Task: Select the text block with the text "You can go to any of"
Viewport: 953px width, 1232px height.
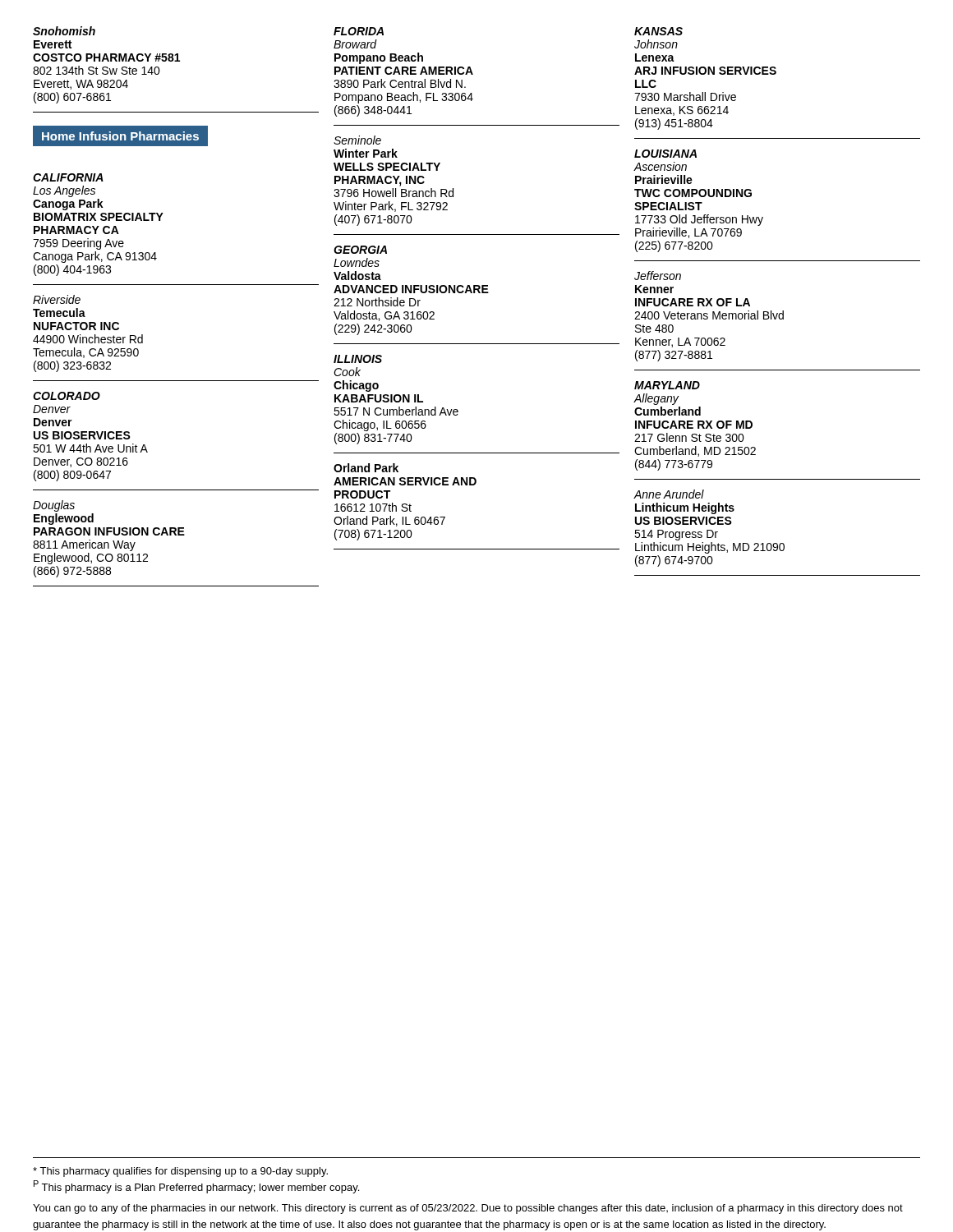Action: [x=468, y=1216]
